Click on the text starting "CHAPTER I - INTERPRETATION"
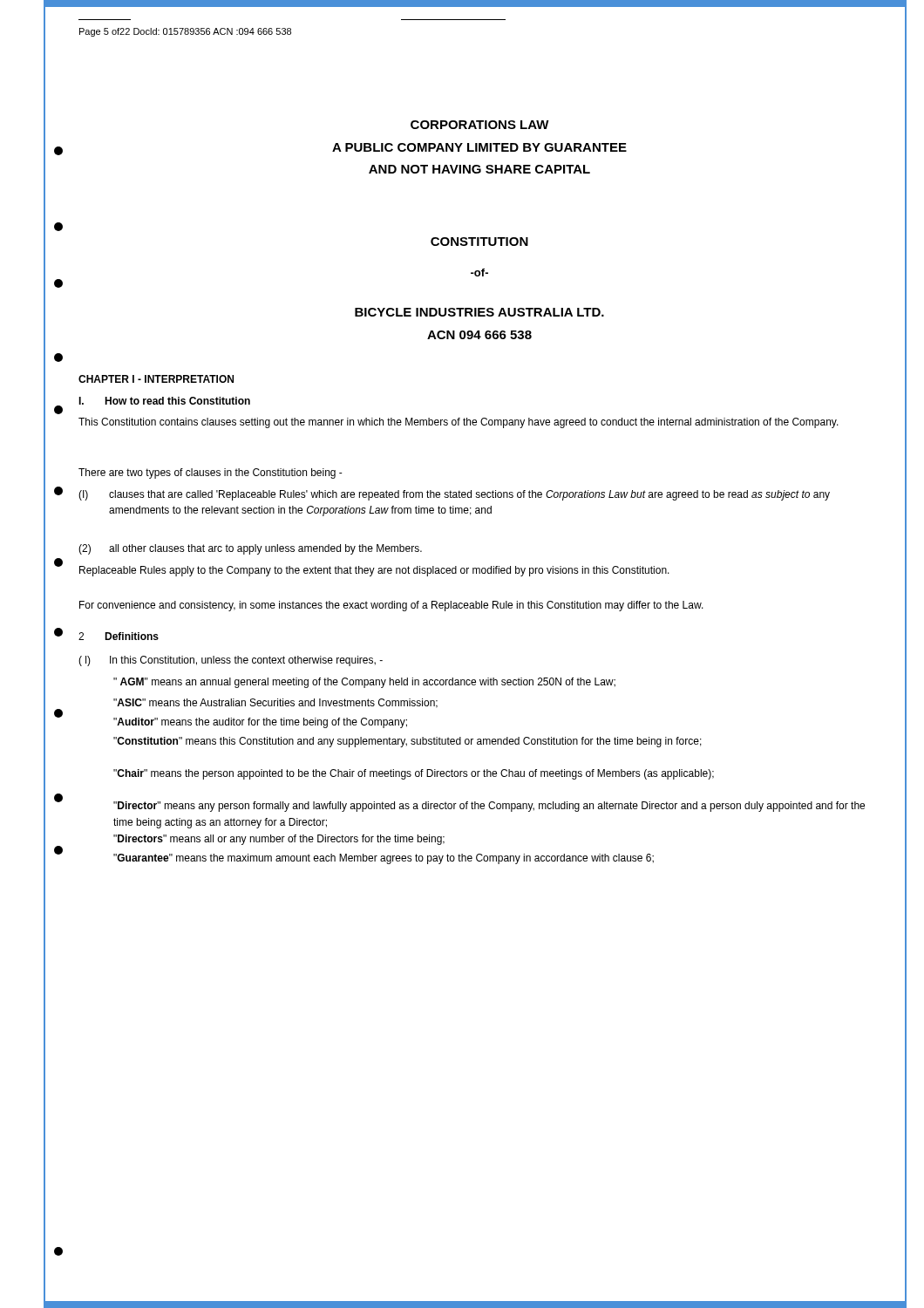The image size is (924, 1308). tap(156, 379)
